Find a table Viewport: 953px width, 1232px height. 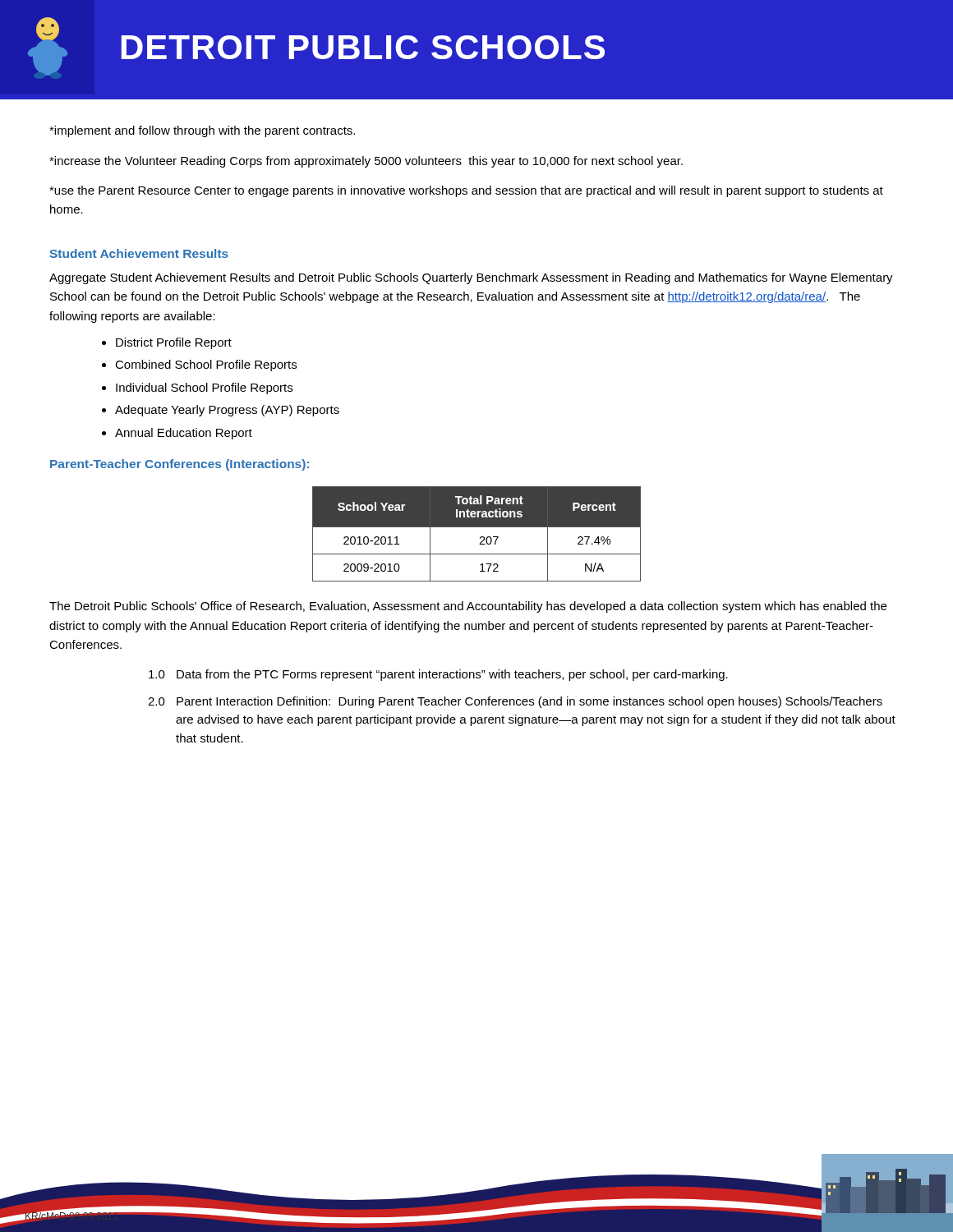pyautogui.click(x=476, y=534)
